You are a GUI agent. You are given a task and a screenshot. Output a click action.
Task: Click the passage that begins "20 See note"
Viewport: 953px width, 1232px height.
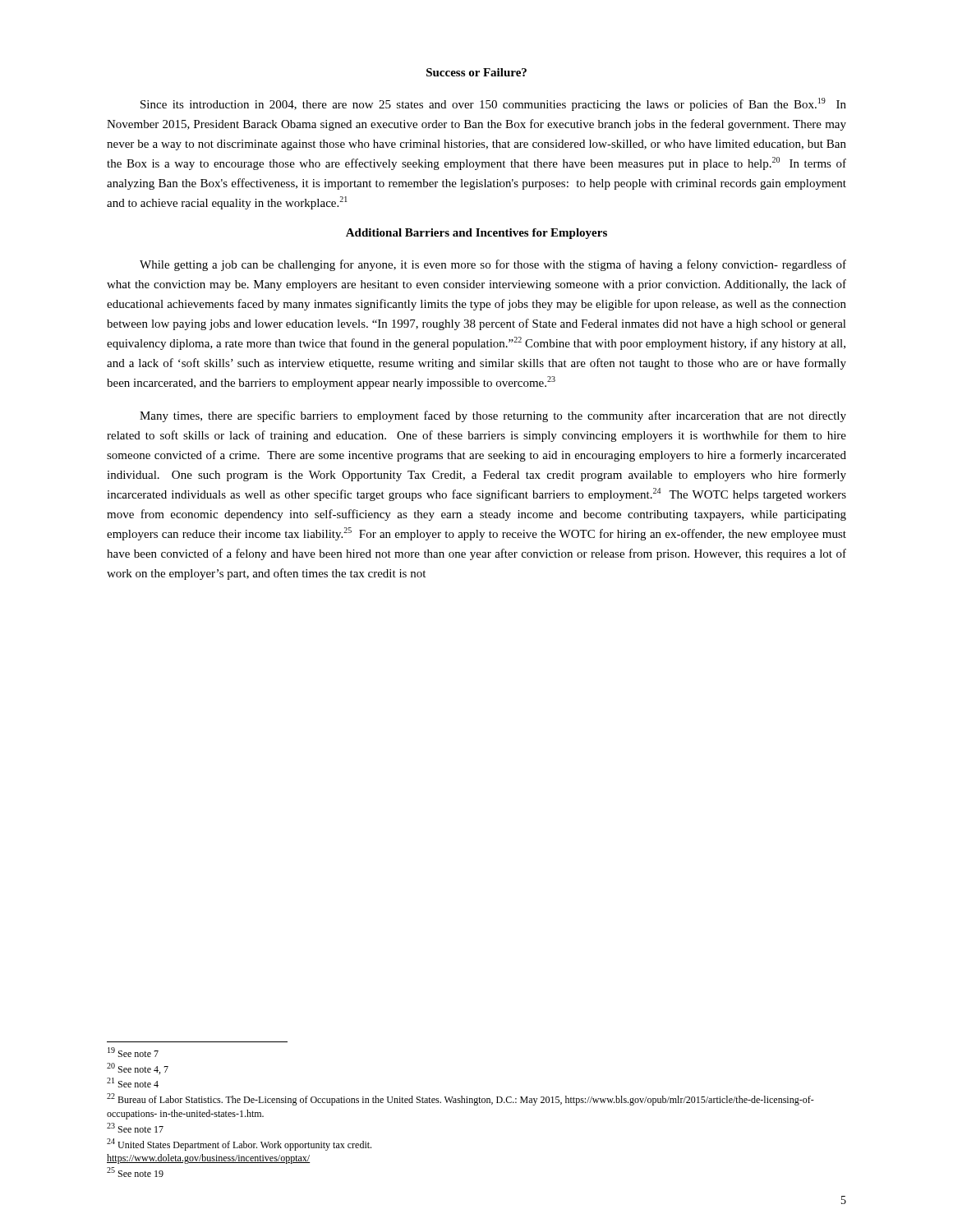click(138, 1069)
